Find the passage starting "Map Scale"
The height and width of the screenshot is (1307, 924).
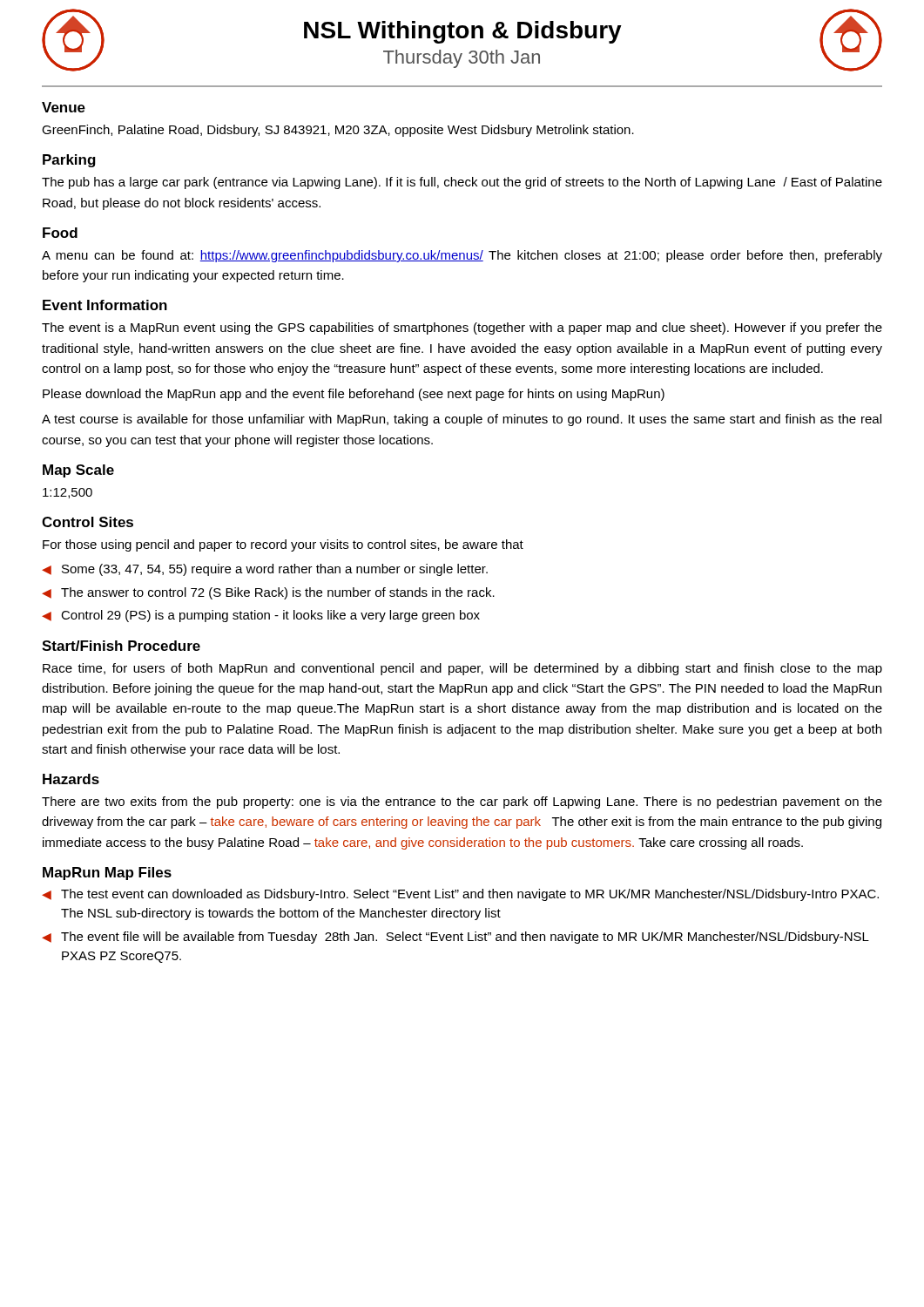tap(78, 470)
